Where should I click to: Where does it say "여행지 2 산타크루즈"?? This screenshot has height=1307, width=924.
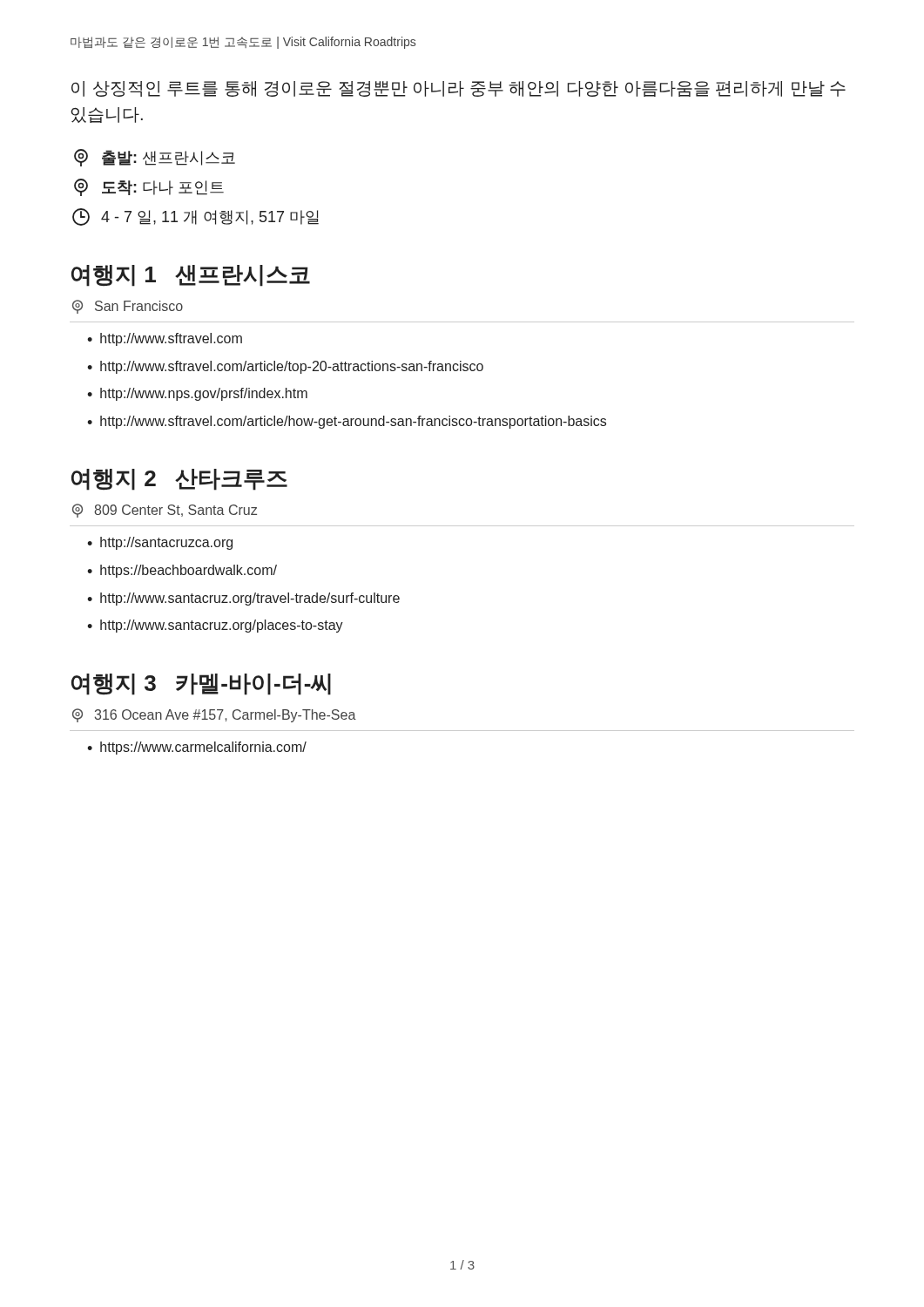pyautogui.click(x=179, y=479)
